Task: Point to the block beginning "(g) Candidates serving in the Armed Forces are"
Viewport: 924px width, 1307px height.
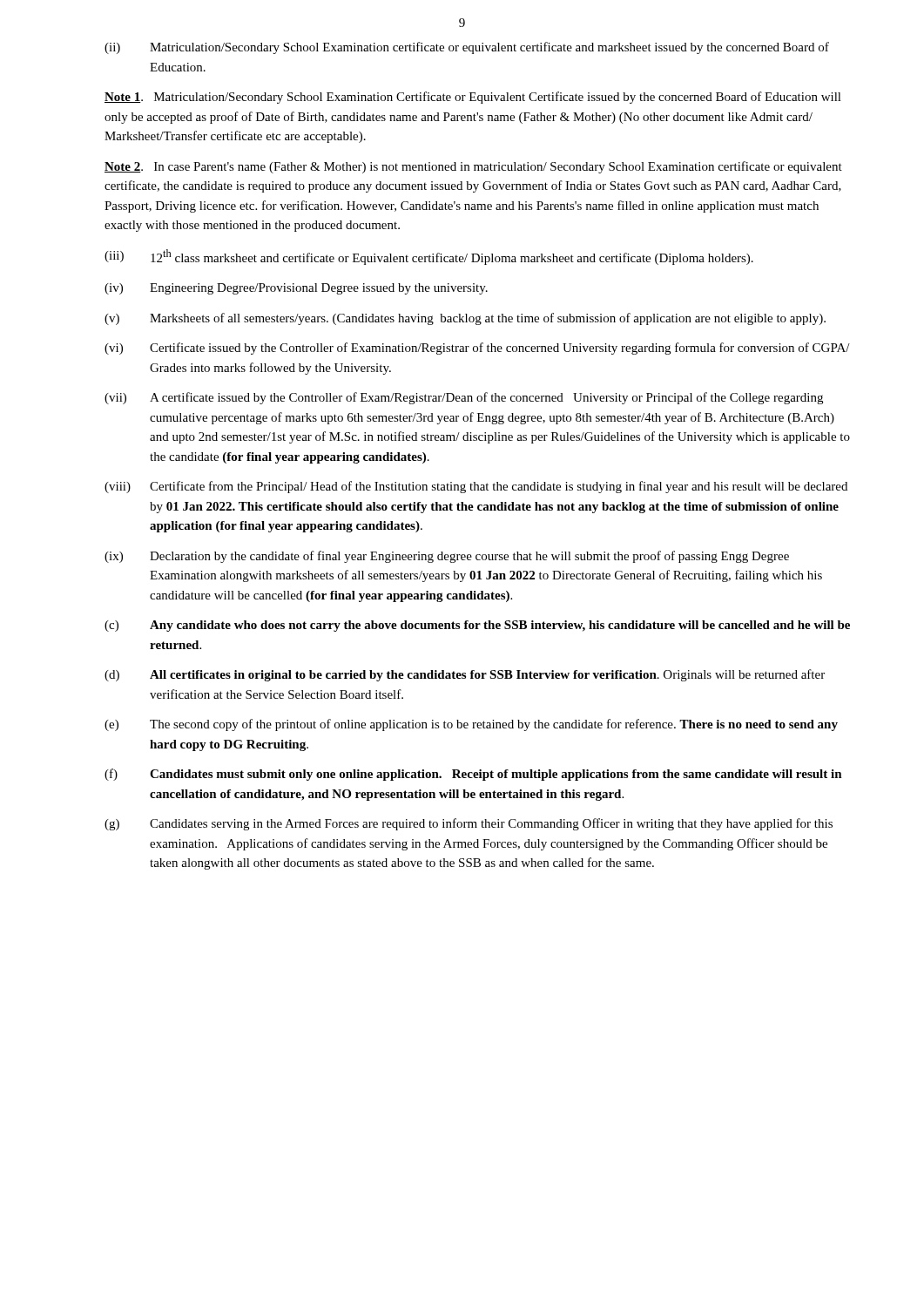Action: [x=479, y=843]
